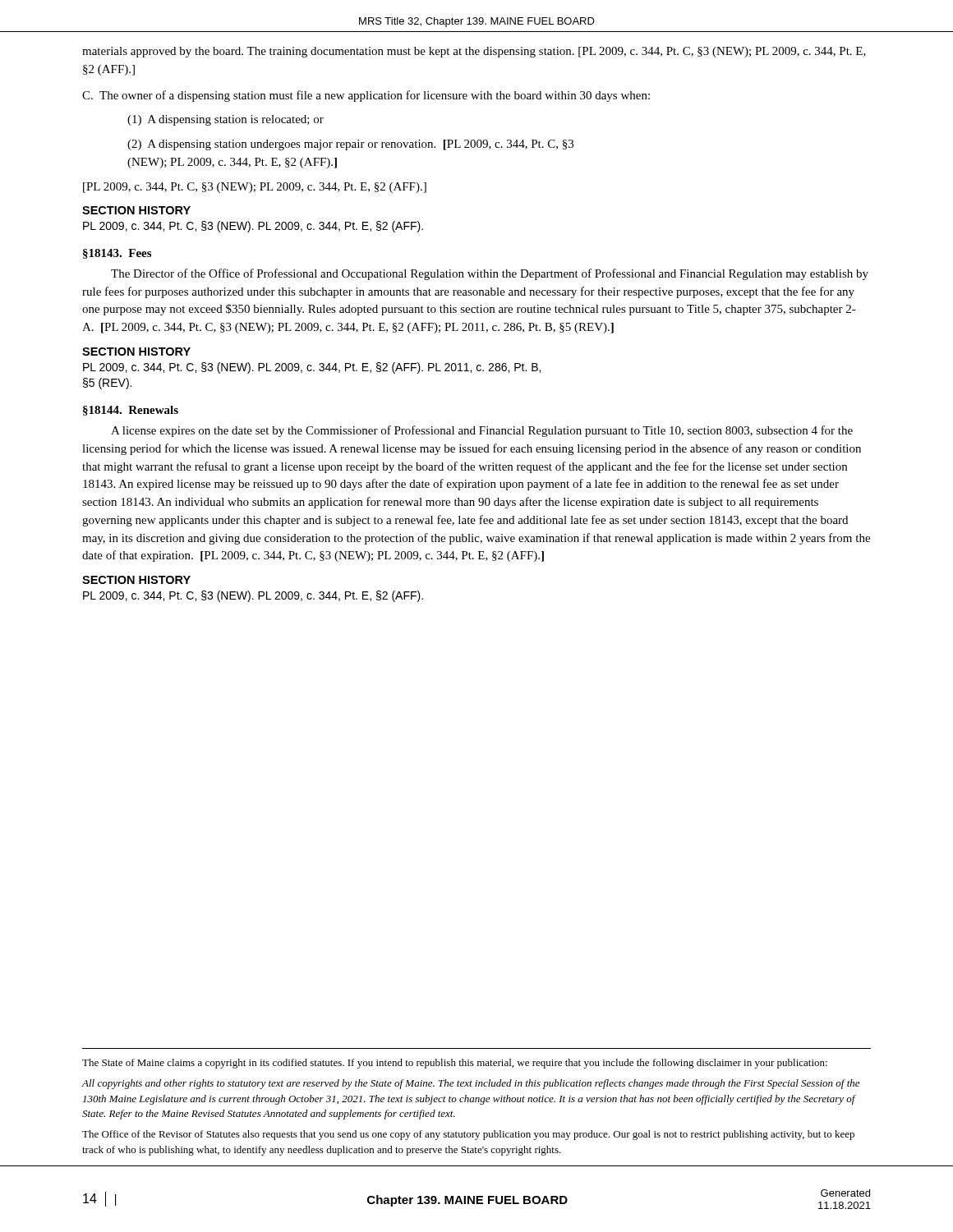
Task: Locate the section header that reads "§18144. Renewals"
Action: (x=130, y=410)
